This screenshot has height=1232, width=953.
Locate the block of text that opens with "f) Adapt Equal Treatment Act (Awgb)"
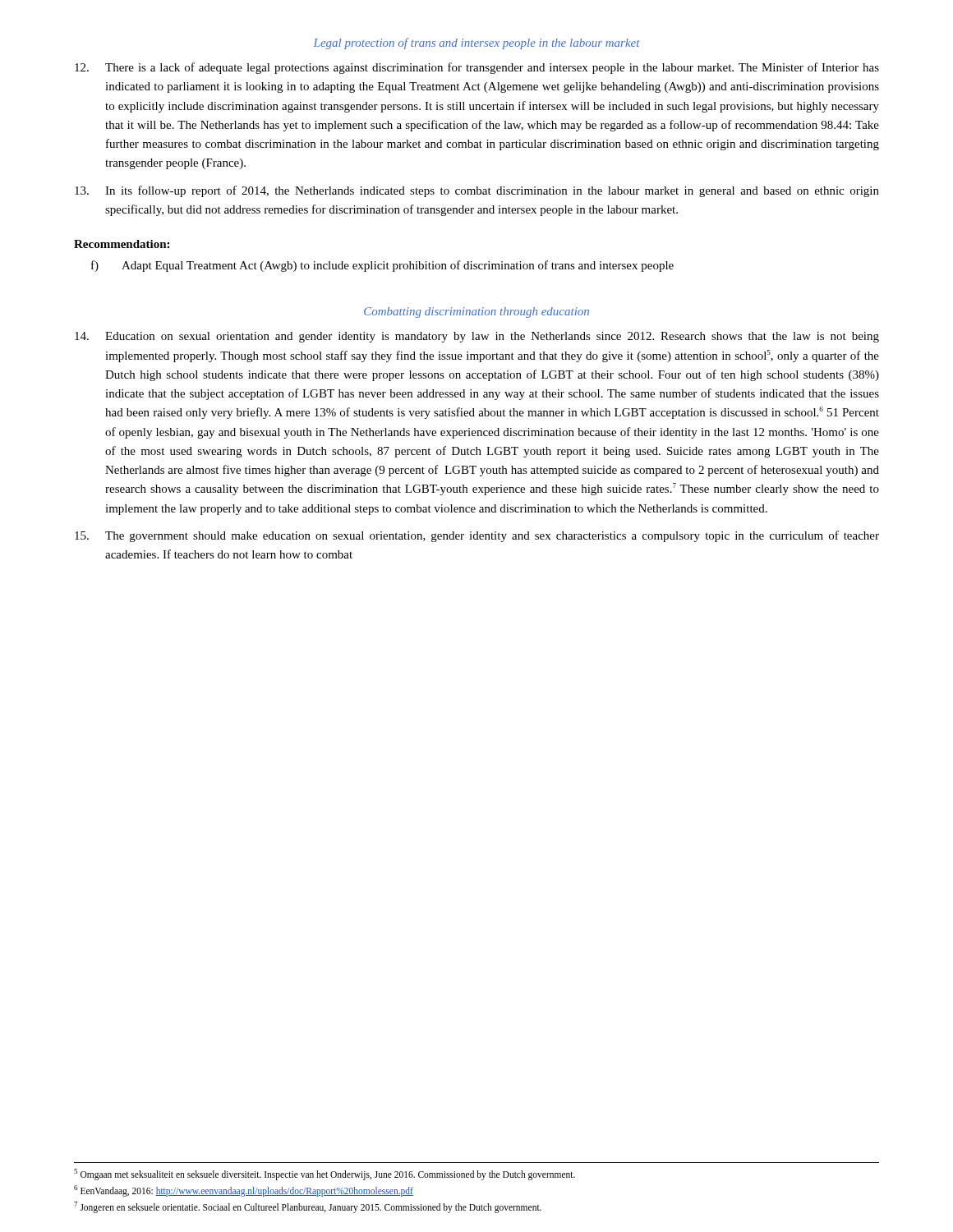point(476,266)
